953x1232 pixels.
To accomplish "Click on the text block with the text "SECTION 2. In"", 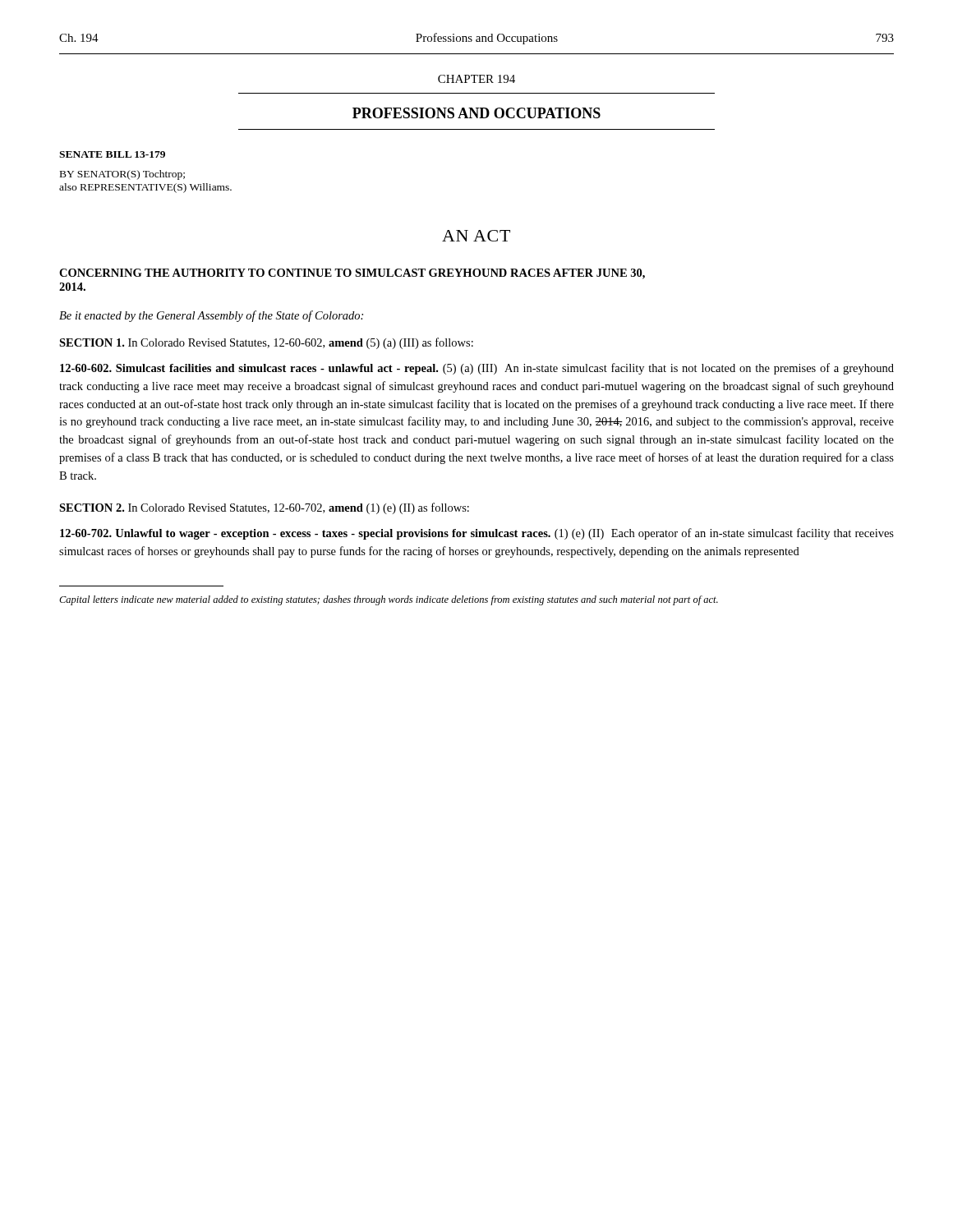I will tap(265, 508).
